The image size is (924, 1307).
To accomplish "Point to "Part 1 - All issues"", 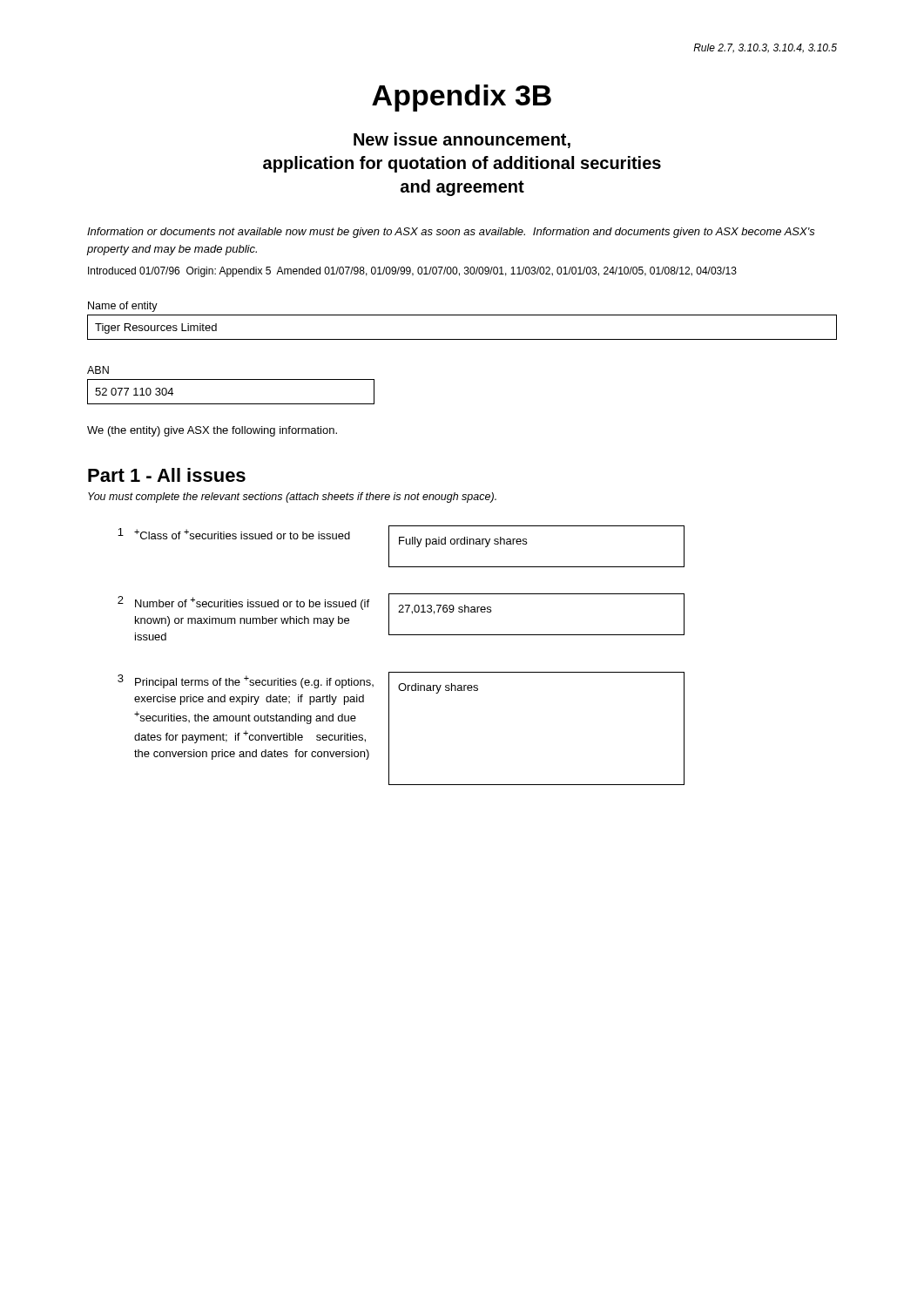I will (x=167, y=475).
